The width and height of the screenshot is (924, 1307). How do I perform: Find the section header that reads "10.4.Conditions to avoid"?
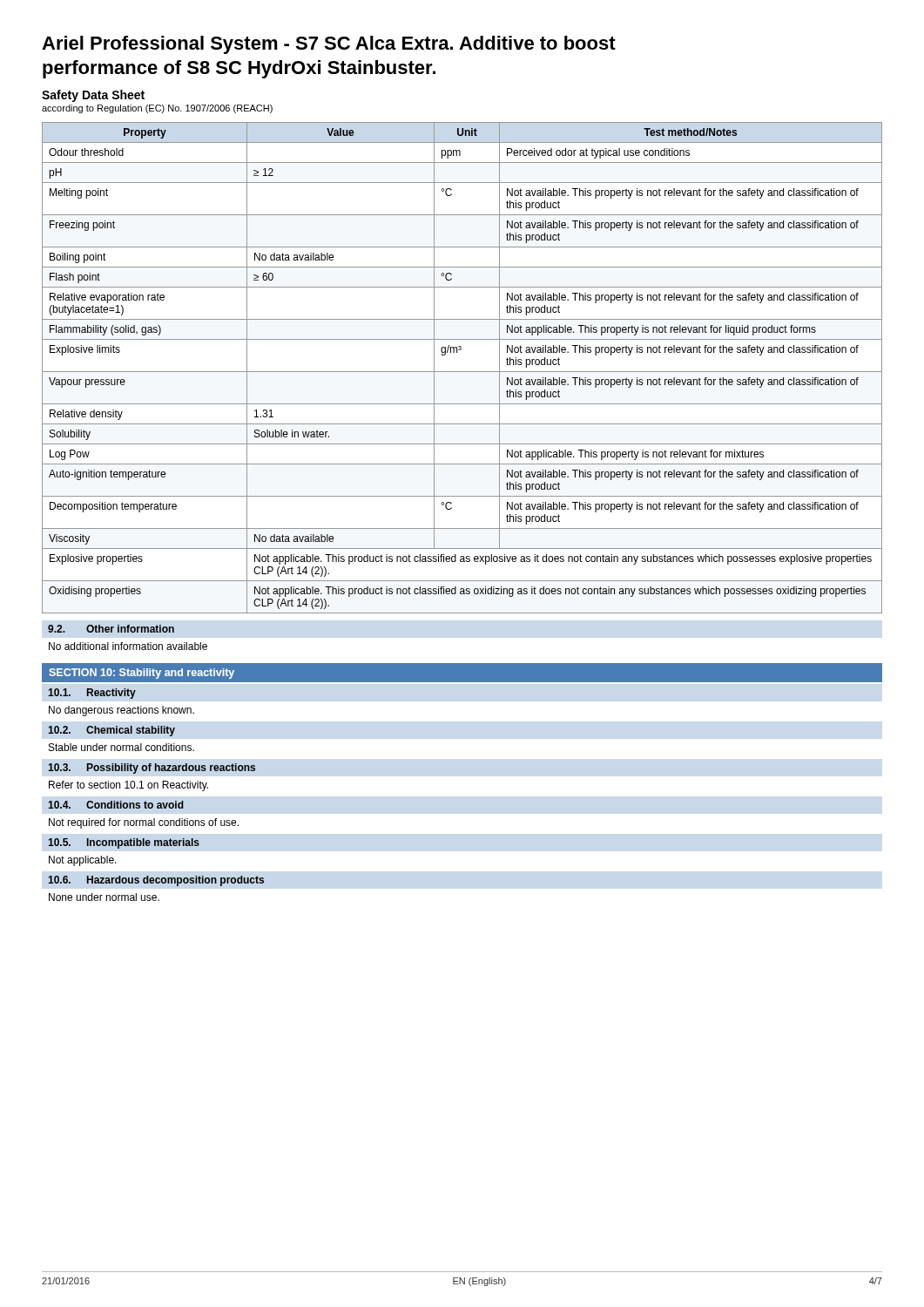(x=116, y=805)
